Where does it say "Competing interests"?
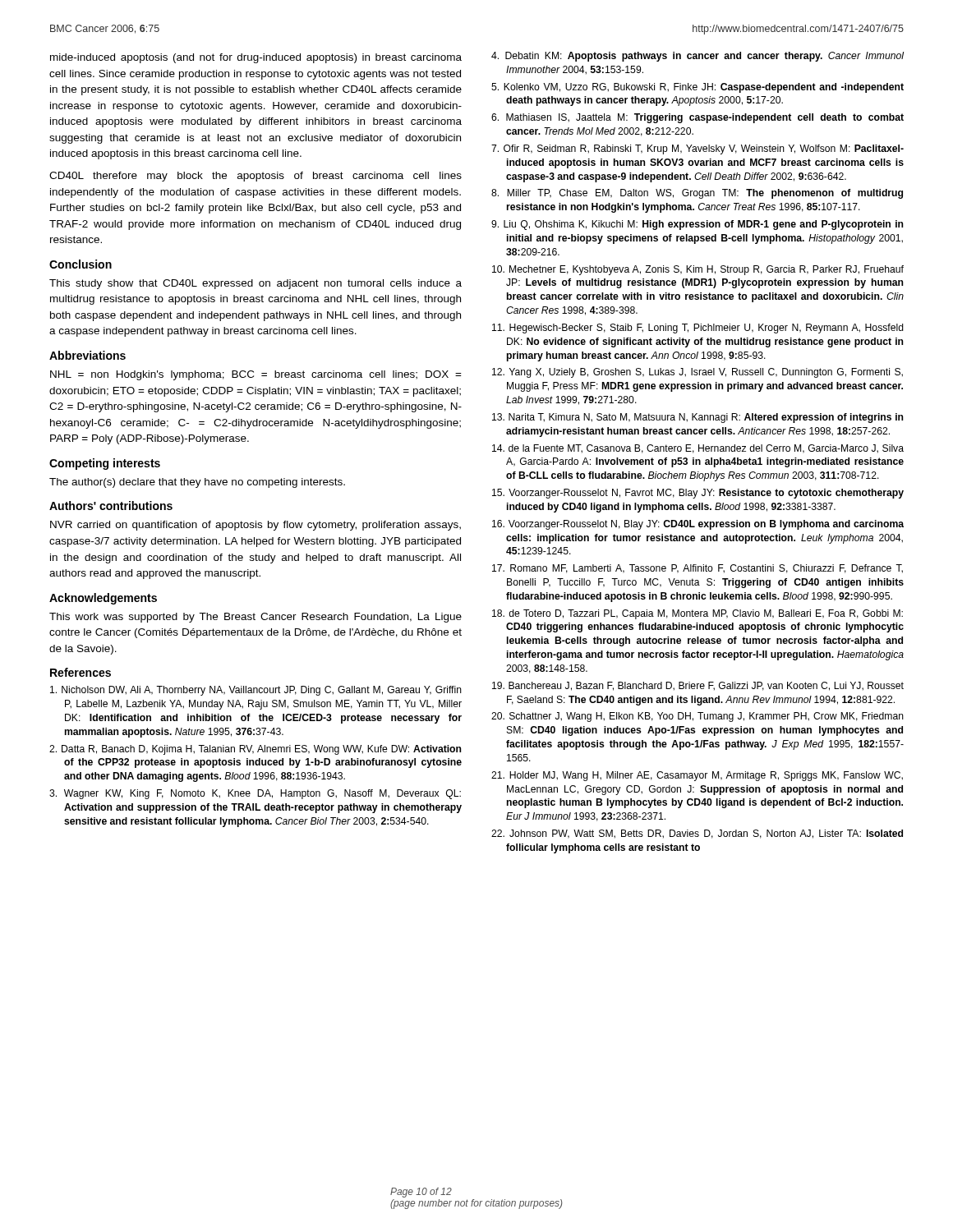The width and height of the screenshot is (953, 1232). (105, 464)
